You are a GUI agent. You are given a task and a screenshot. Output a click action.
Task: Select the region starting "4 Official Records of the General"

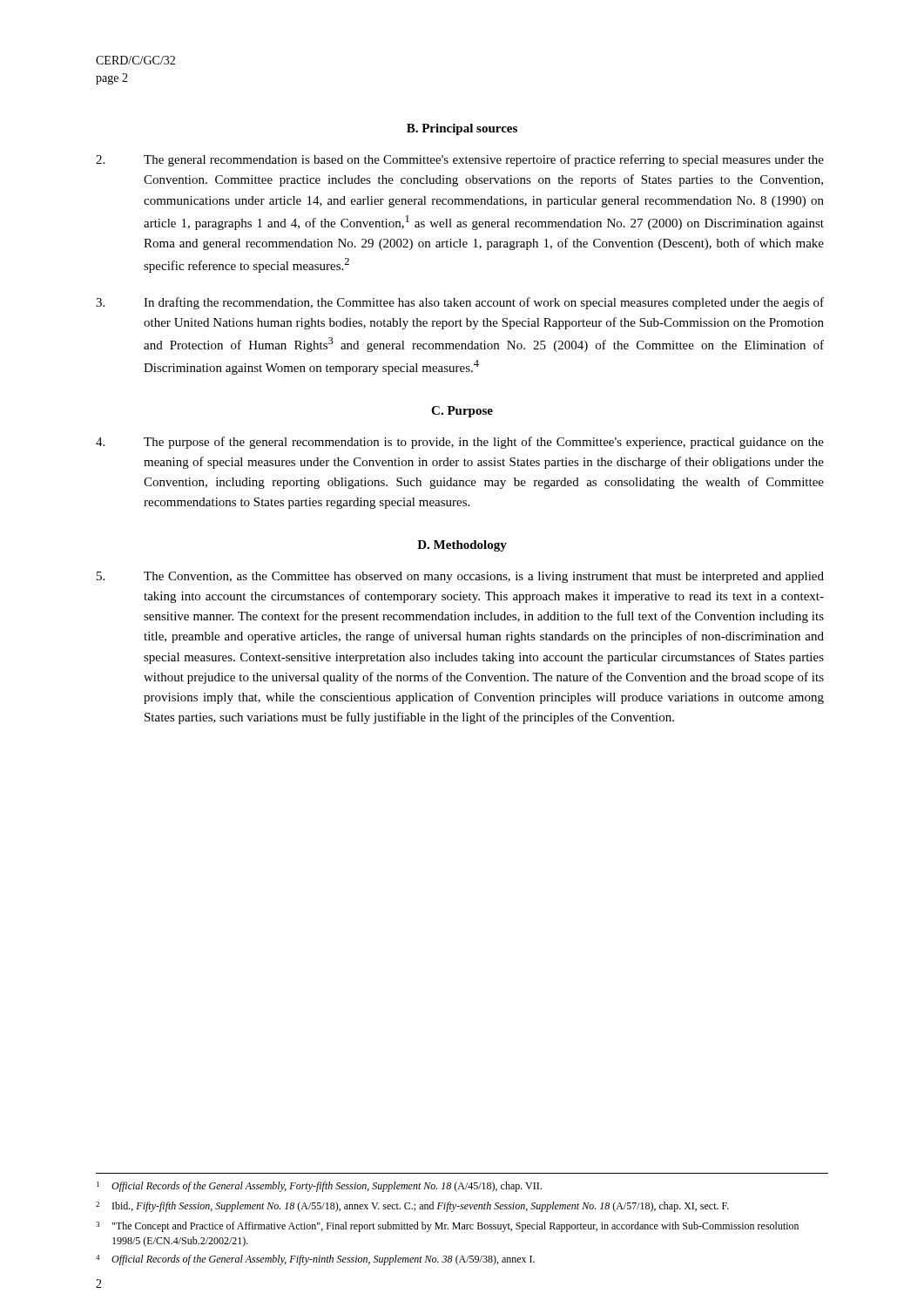461,1261
